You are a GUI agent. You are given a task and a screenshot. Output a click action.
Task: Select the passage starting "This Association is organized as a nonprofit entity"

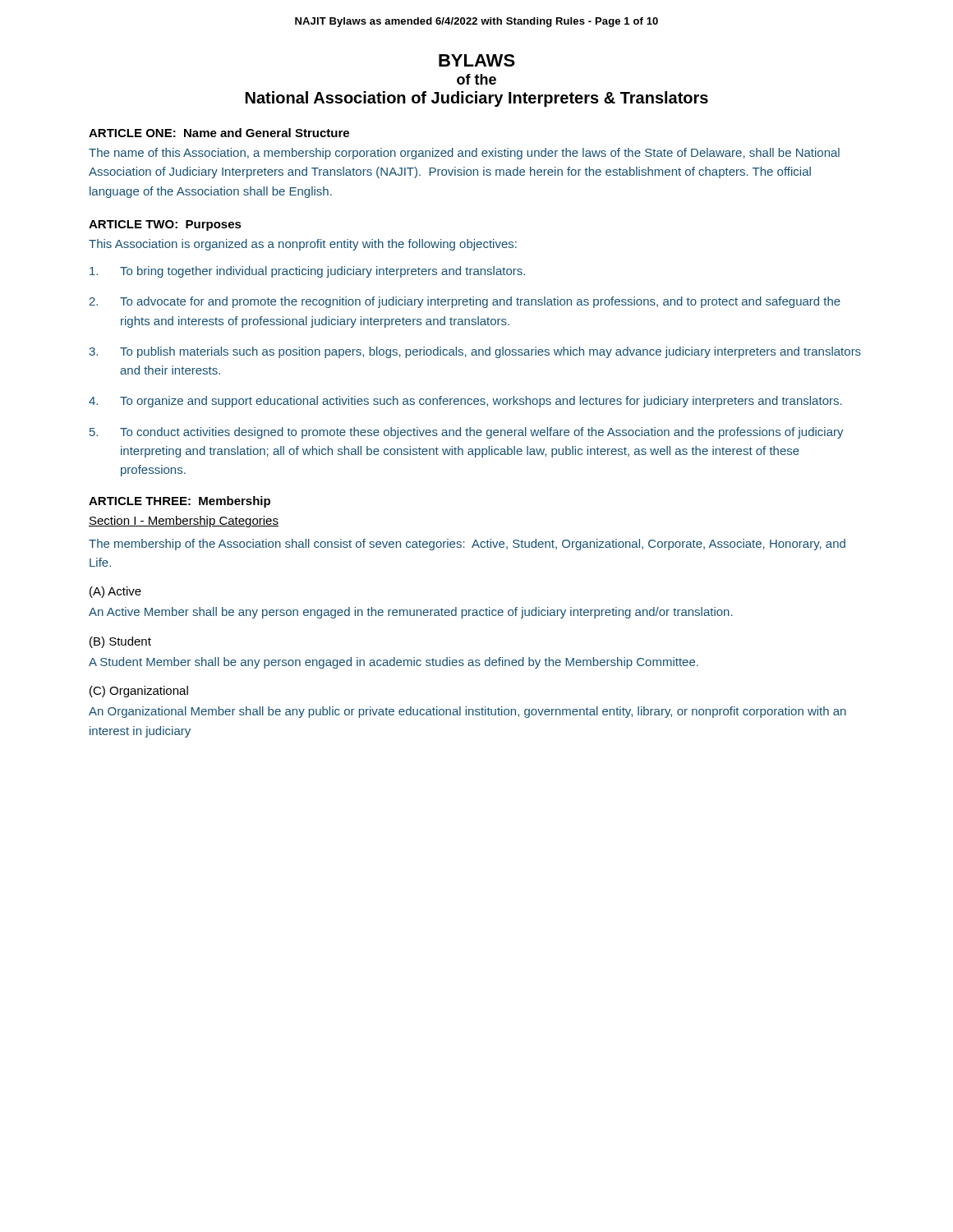click(303, 243)
